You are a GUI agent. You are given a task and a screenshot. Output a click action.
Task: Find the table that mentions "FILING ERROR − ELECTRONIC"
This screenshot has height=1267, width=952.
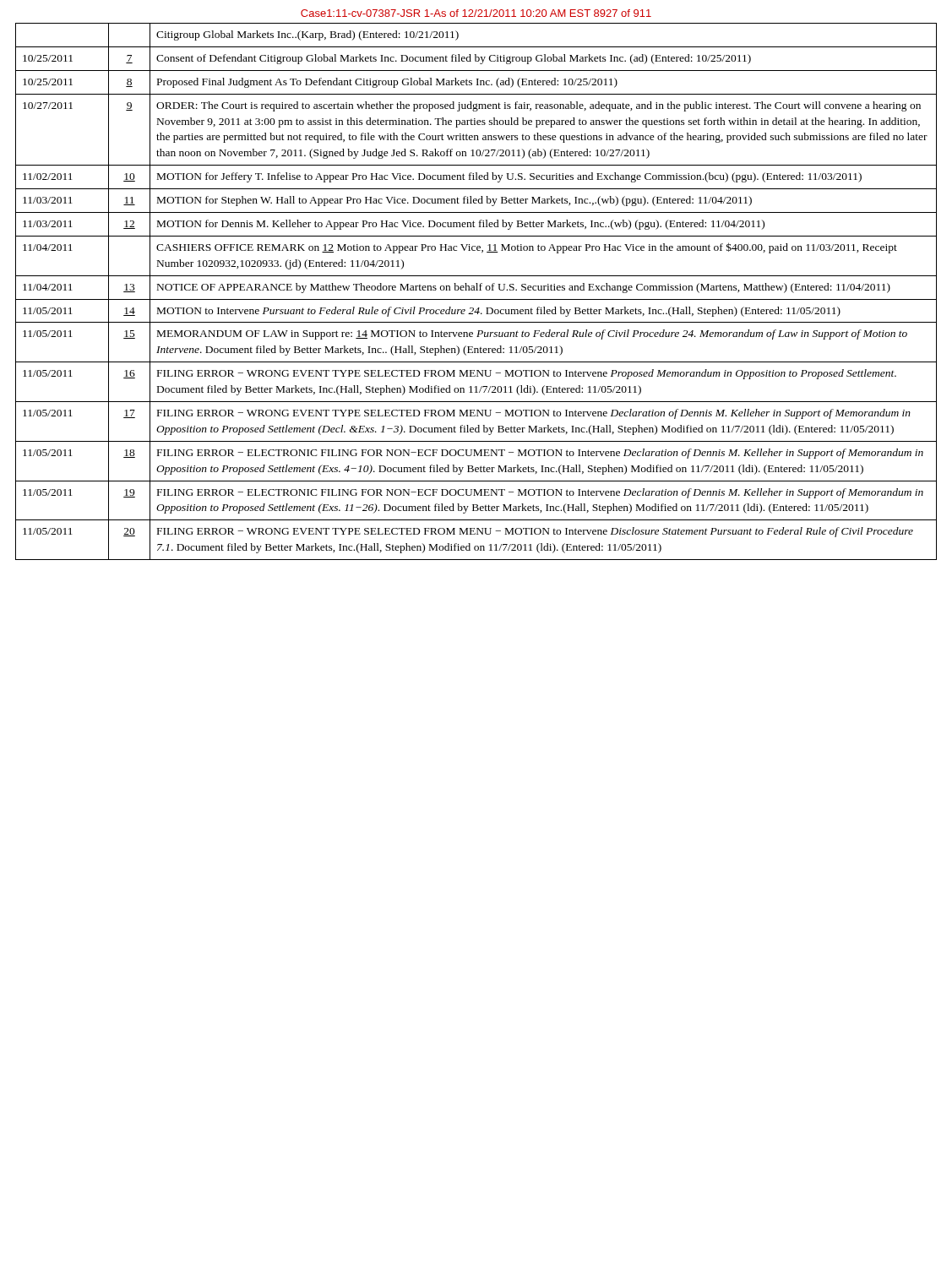[476, 291]
